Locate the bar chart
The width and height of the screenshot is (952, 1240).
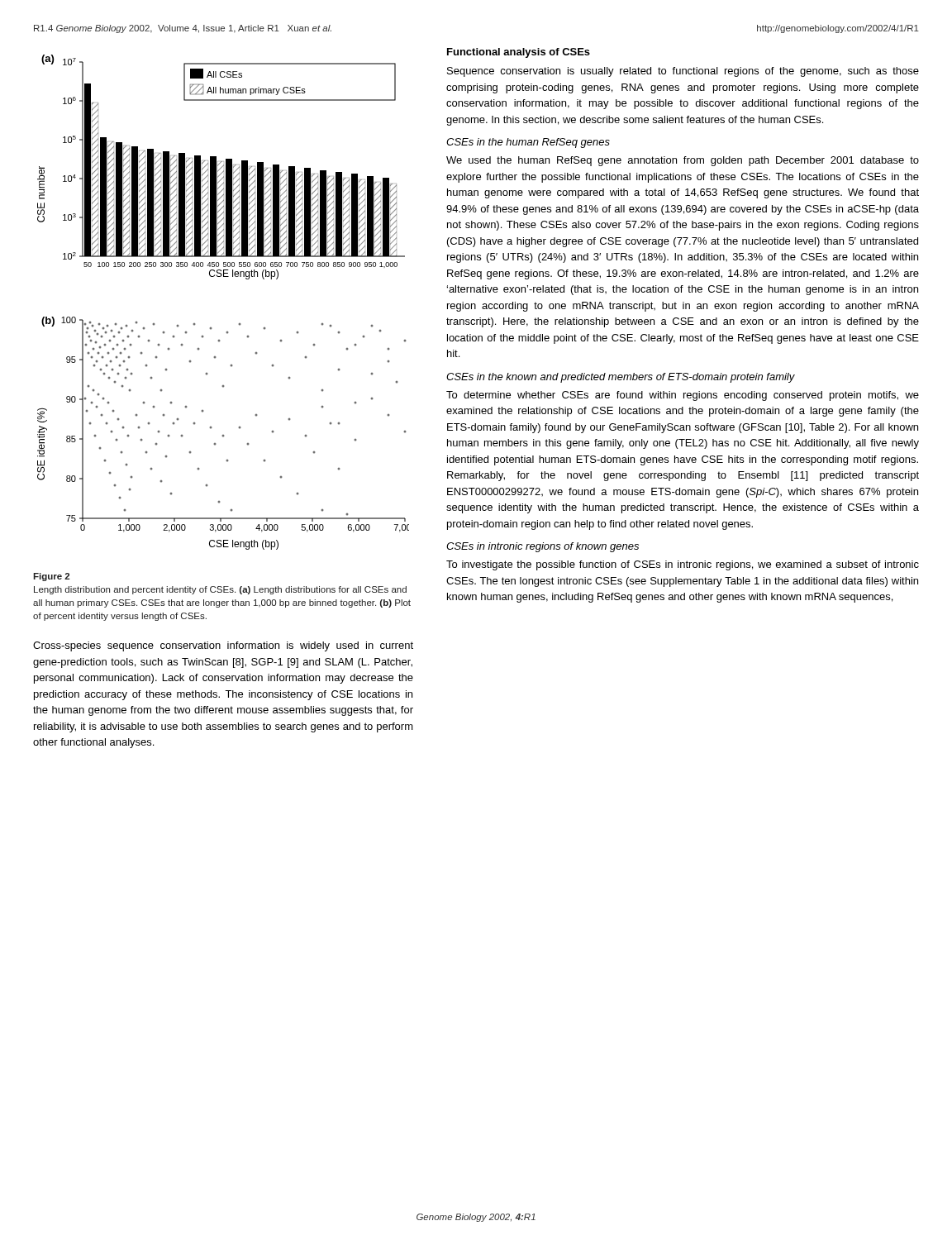coord(223,175)
